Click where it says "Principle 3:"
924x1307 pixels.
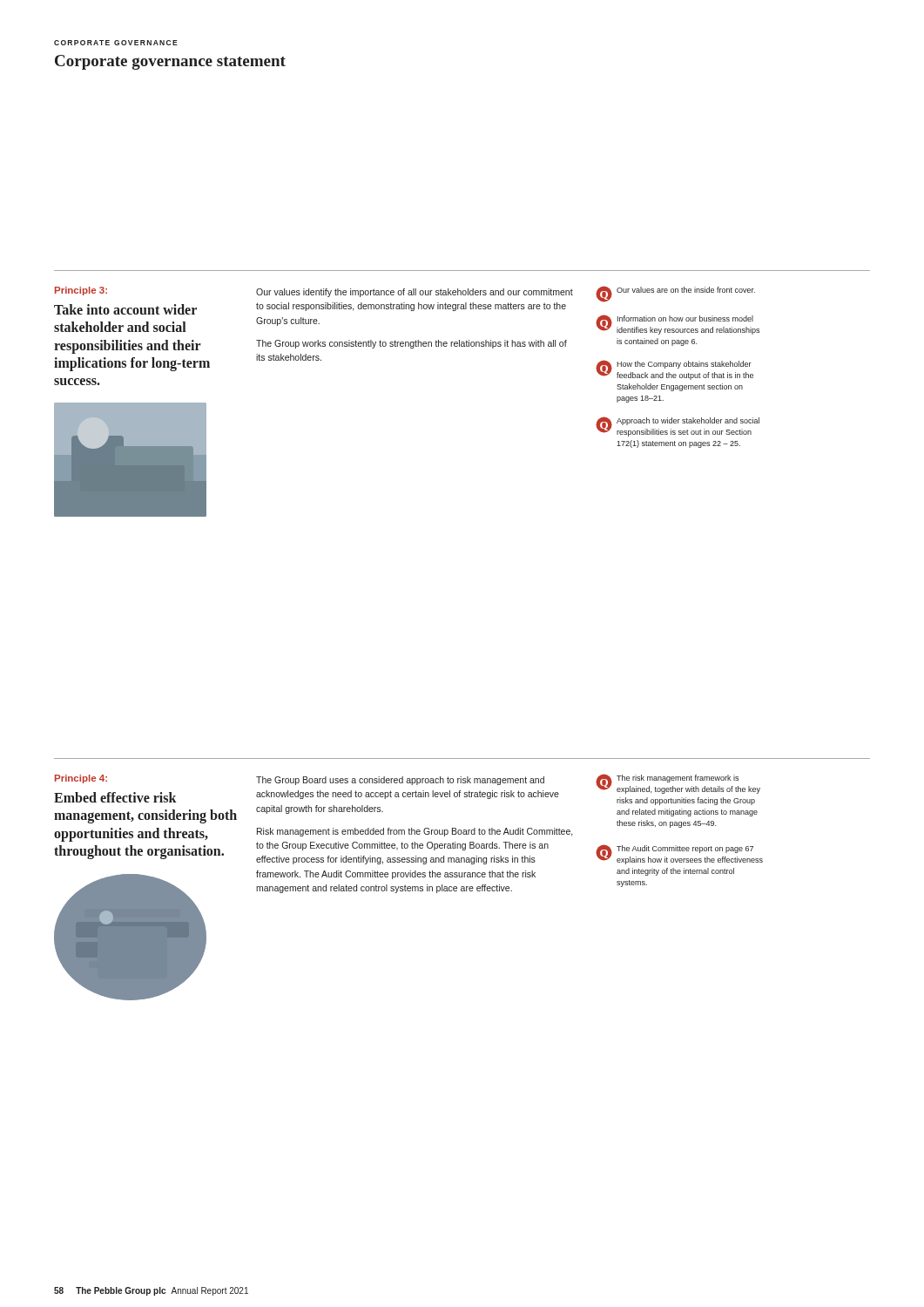coord(81,290)
